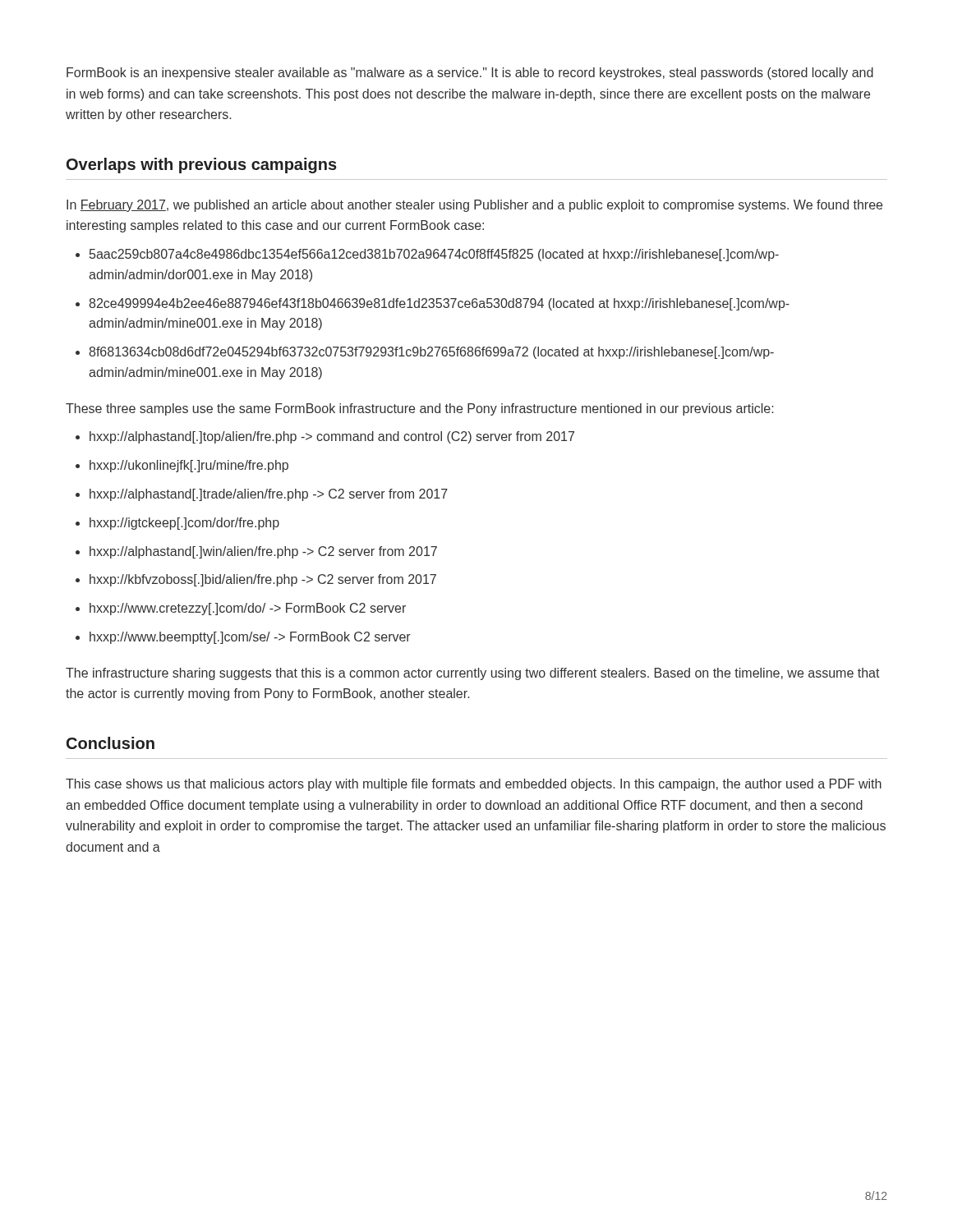Viewport: 953px width, 1232px height.
Task: Locate the block starting "hxxp://www.cretezzy[.]com/do/ -> FormBook"
Action: (247, 608)
